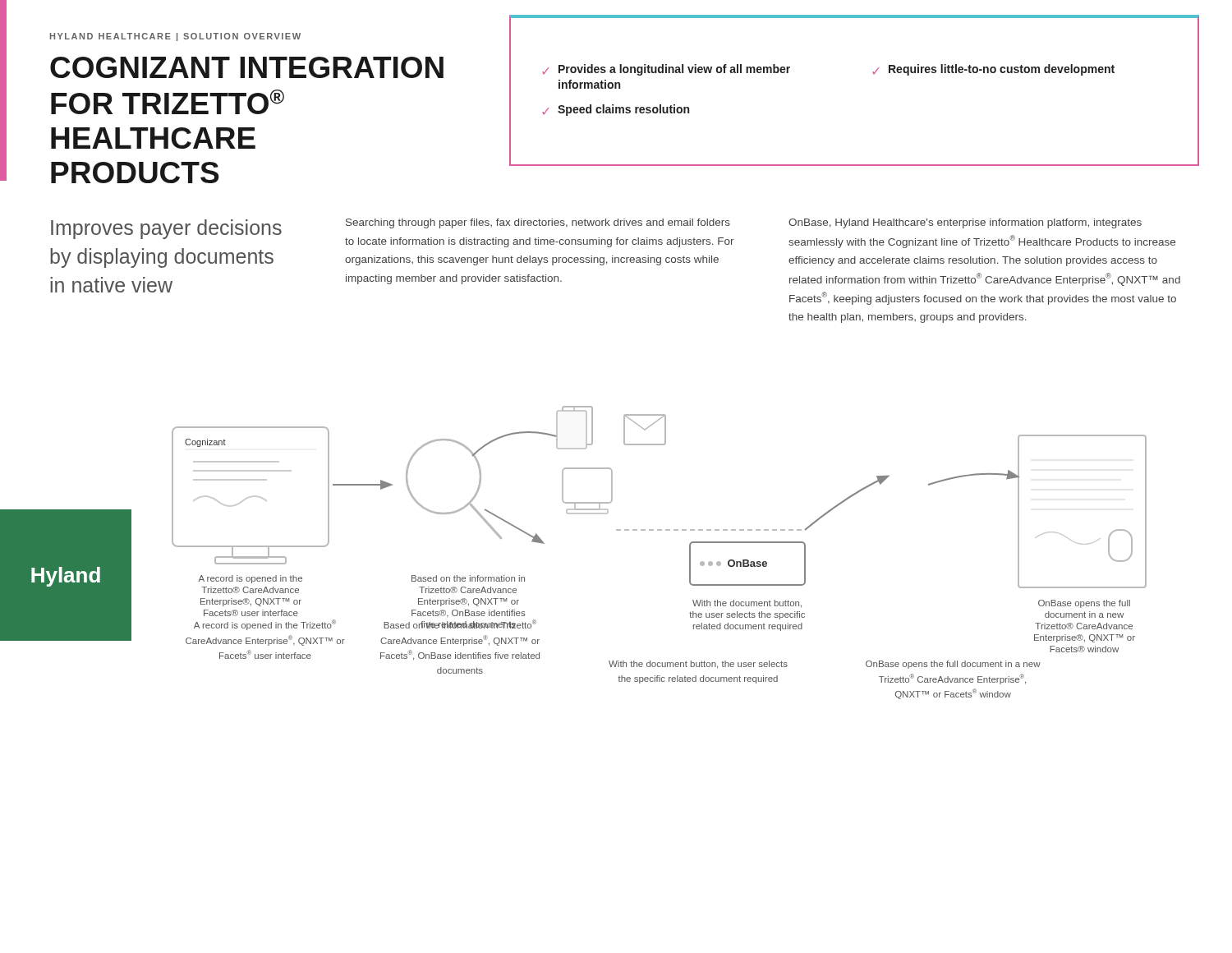Screen dimensions: 953x1232
Task: Find the logo
Action: pos(66,575)
